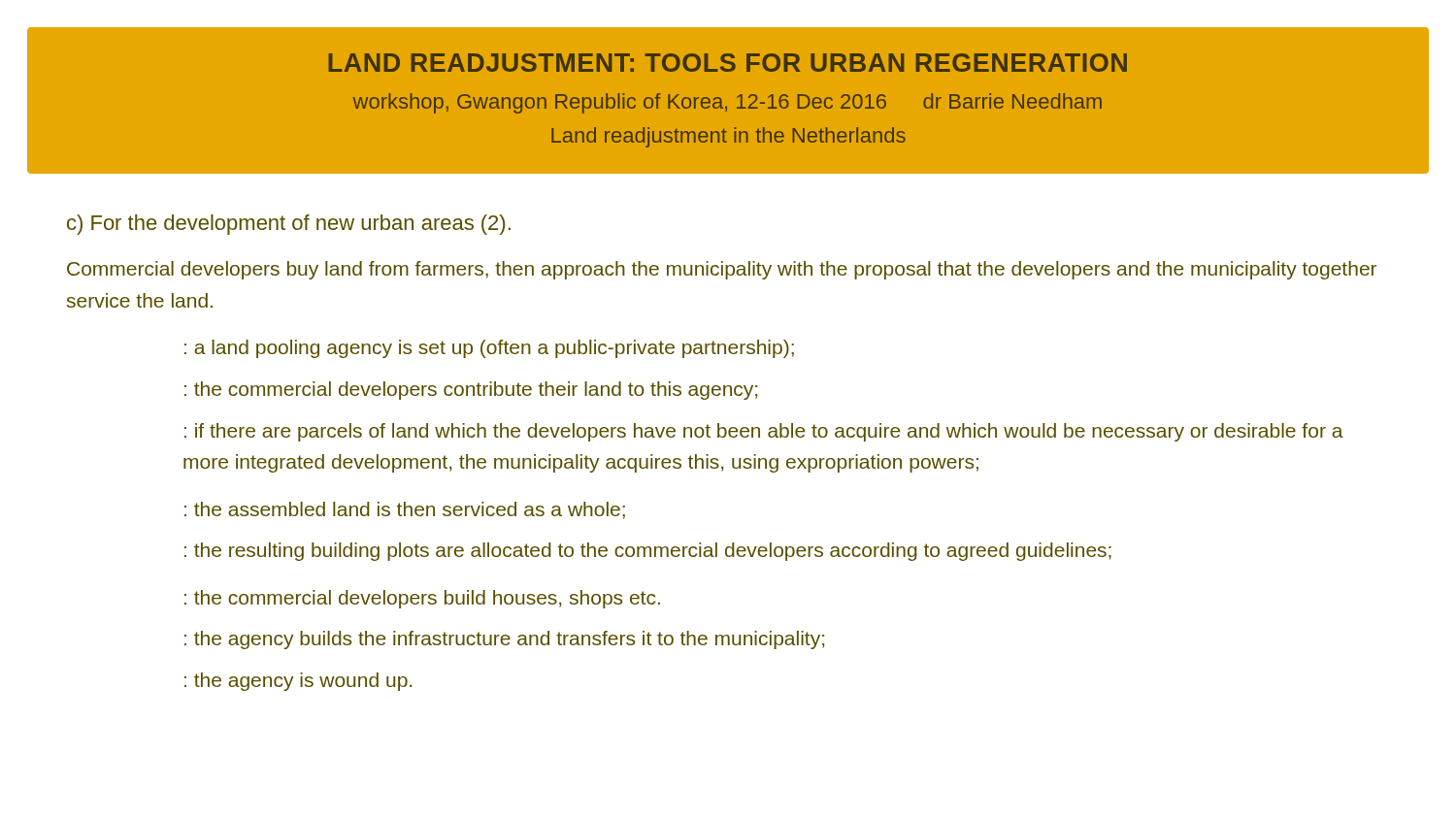This screenshot has height=819, width=1456.
Task: Find the text starting ": the resulting building plots are"
Action: pos(648,550)
